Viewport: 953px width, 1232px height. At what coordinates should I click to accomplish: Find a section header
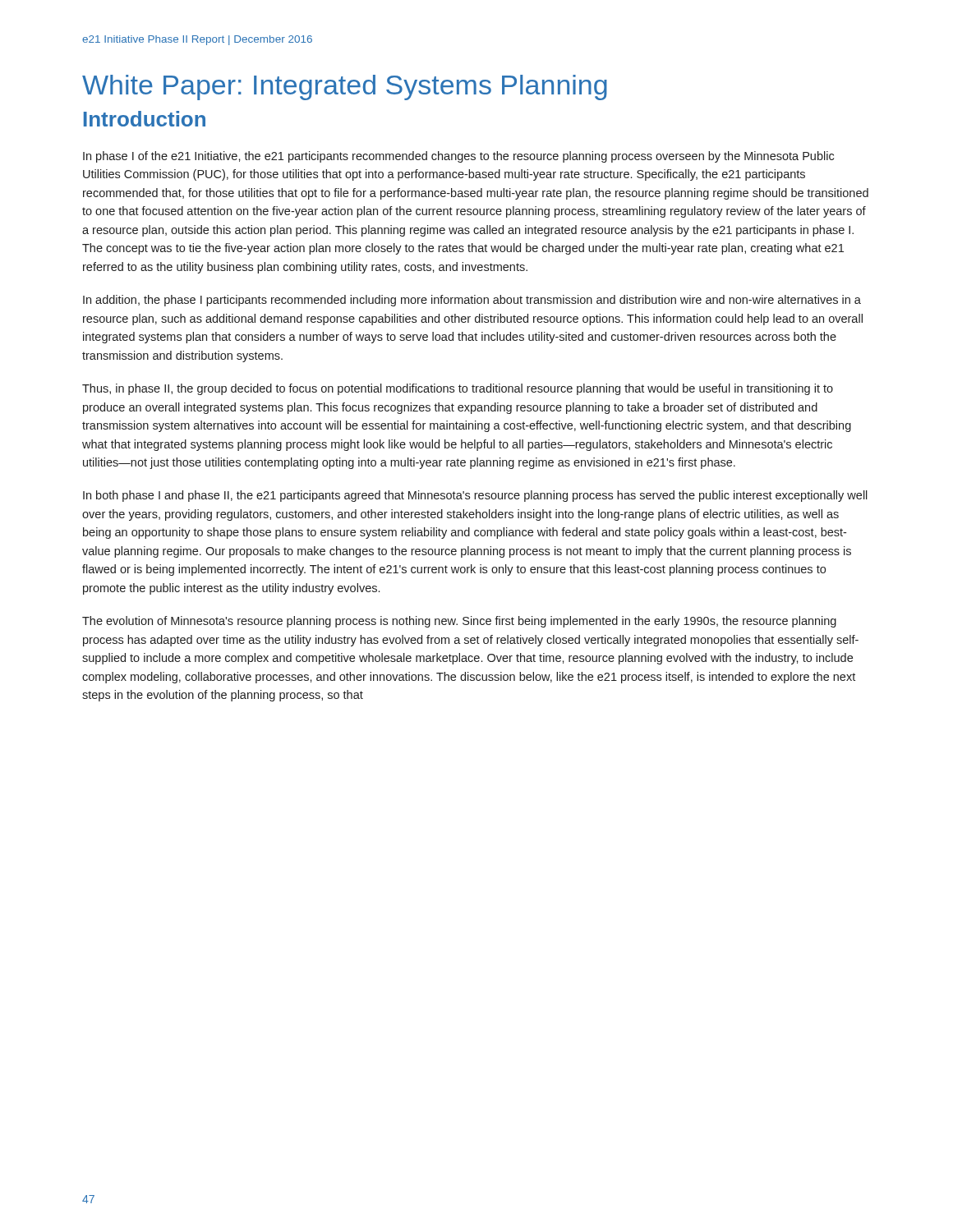point(144,119)
